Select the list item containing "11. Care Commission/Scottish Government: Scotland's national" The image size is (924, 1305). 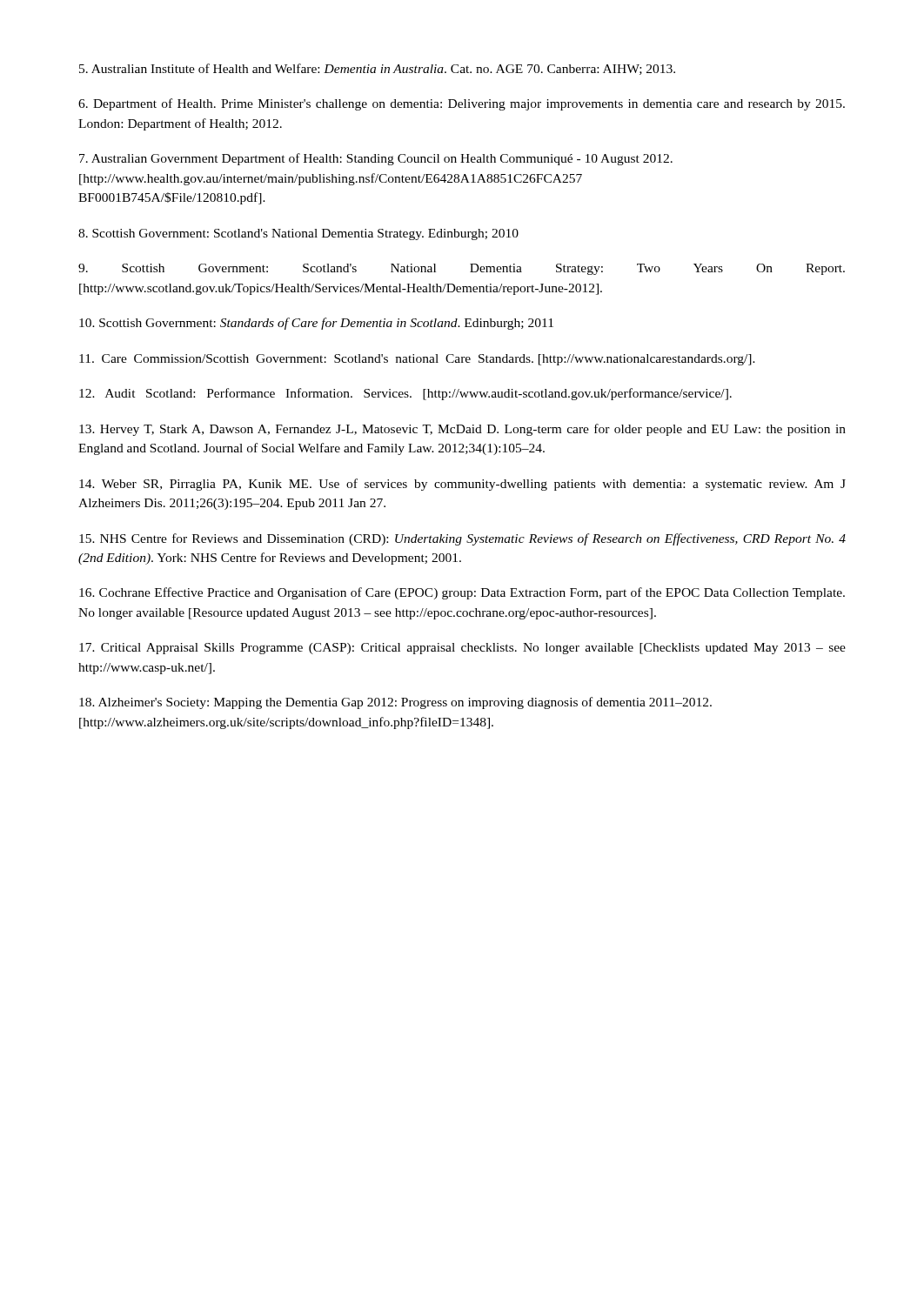[x=417, y=358]
